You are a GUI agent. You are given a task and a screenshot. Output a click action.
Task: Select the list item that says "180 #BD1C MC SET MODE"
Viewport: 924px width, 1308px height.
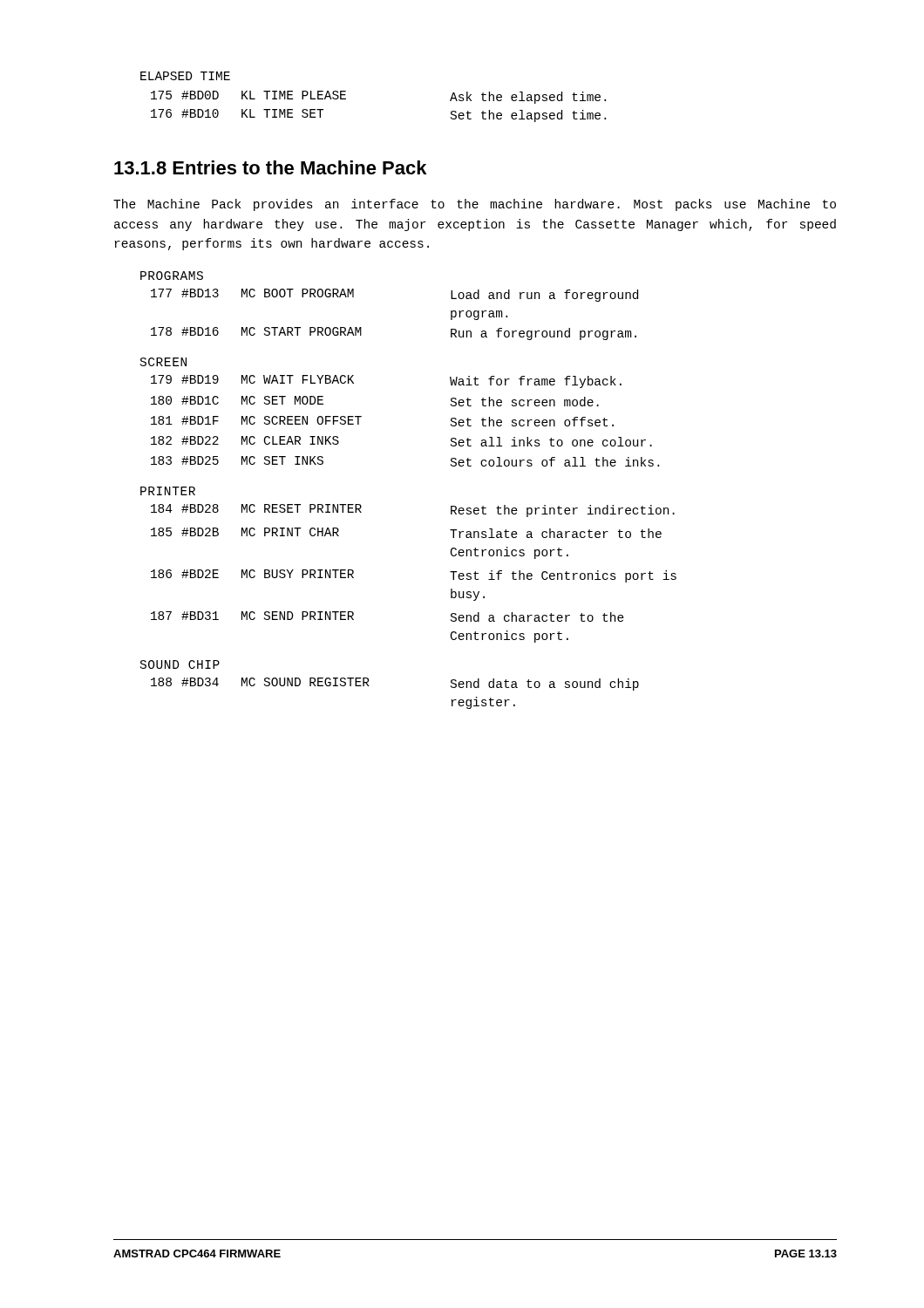point(488,403)
